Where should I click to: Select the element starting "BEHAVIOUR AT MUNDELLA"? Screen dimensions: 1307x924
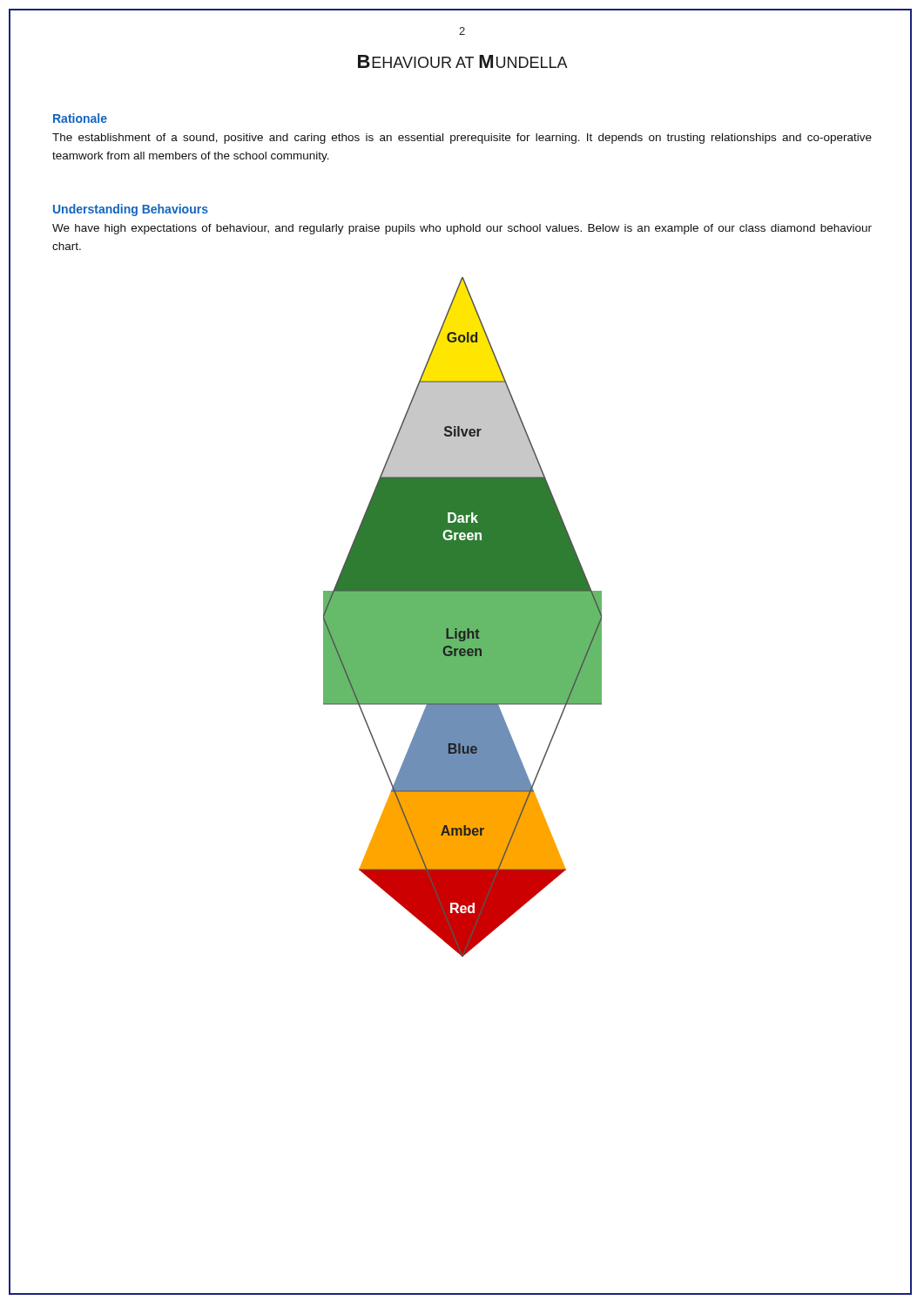click(462, 61)
